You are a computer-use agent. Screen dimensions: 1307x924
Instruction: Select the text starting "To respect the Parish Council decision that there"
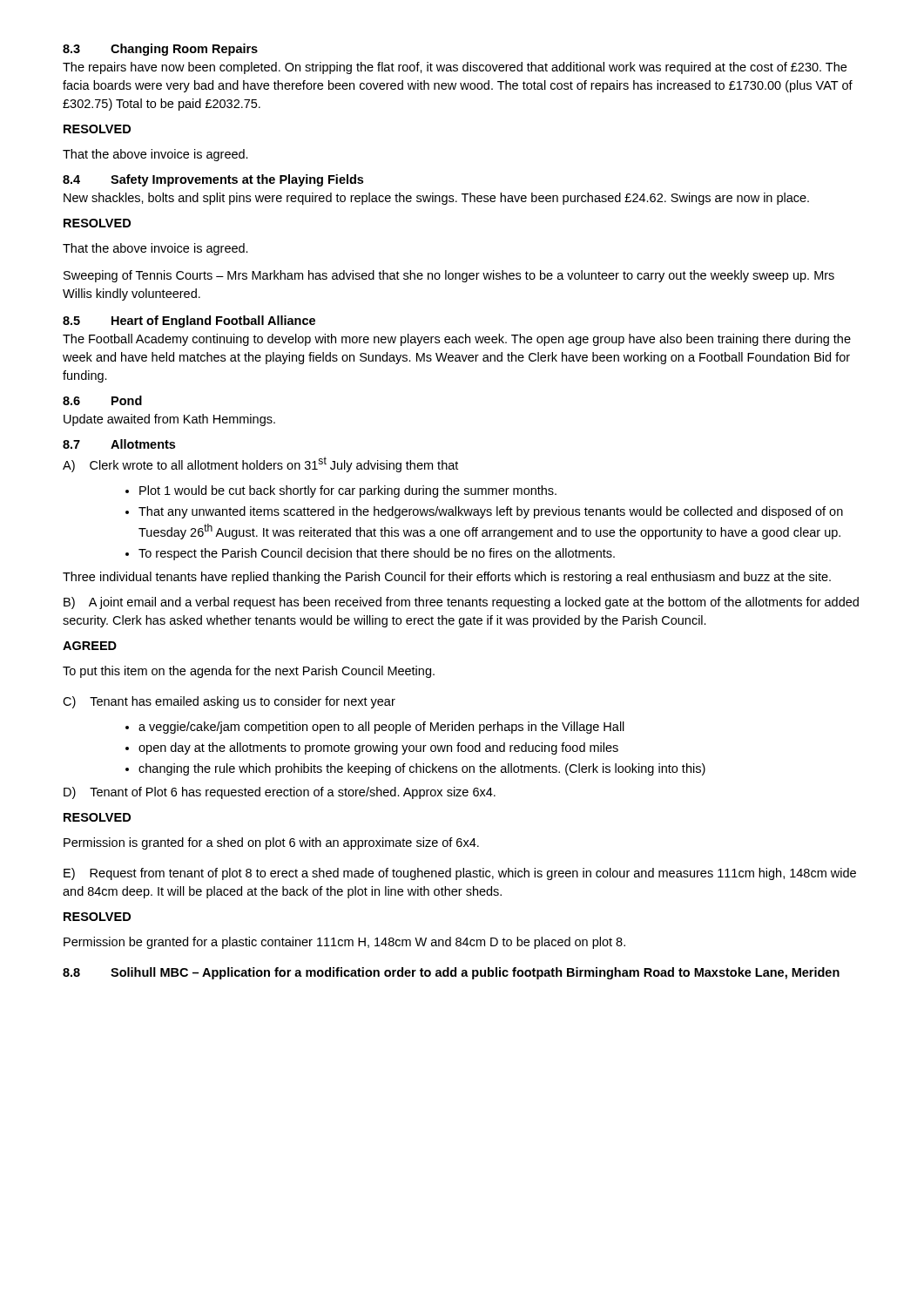pos(500,554)
